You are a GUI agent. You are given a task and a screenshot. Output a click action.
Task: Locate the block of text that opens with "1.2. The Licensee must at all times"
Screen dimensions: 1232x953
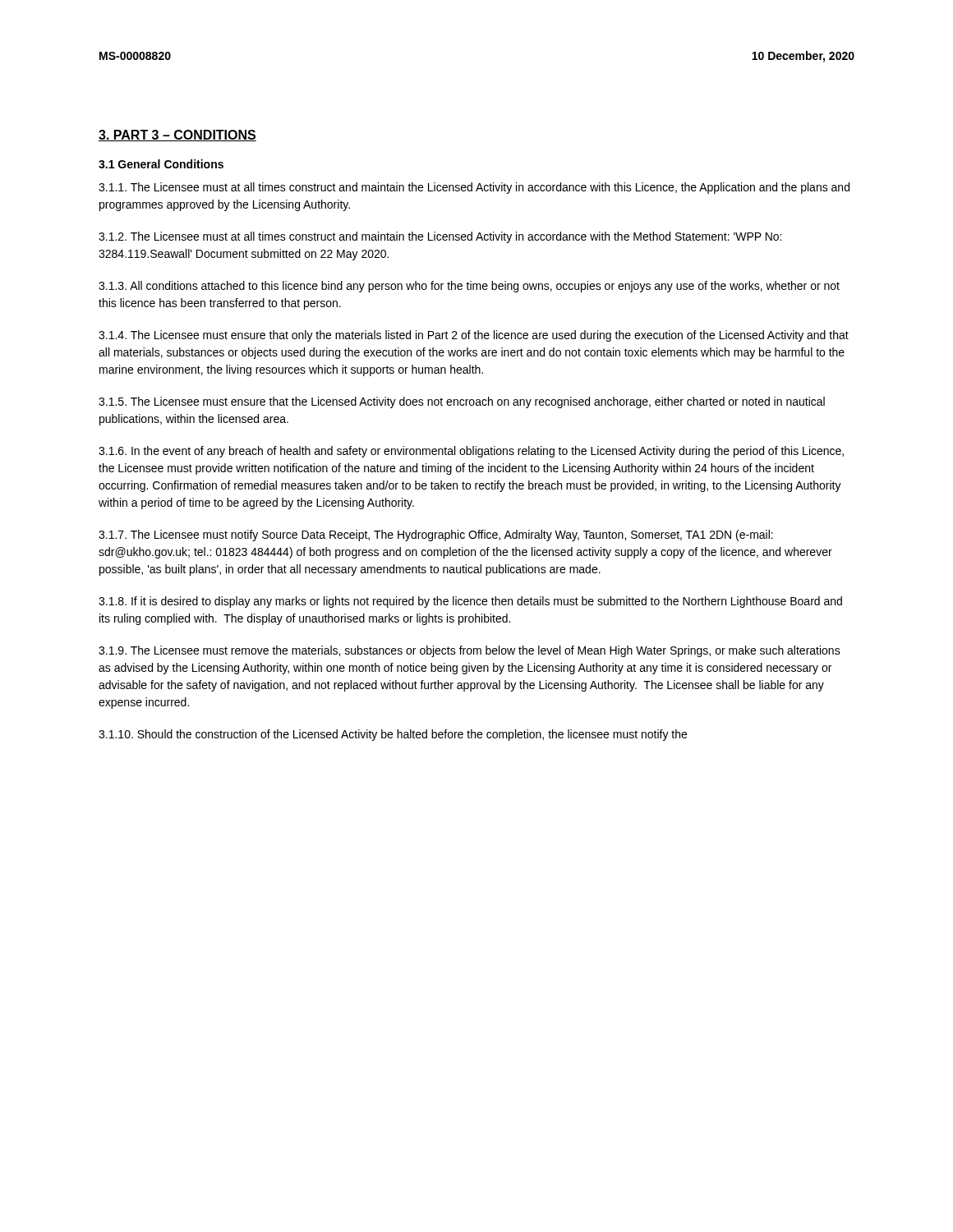tap(441, 245)
